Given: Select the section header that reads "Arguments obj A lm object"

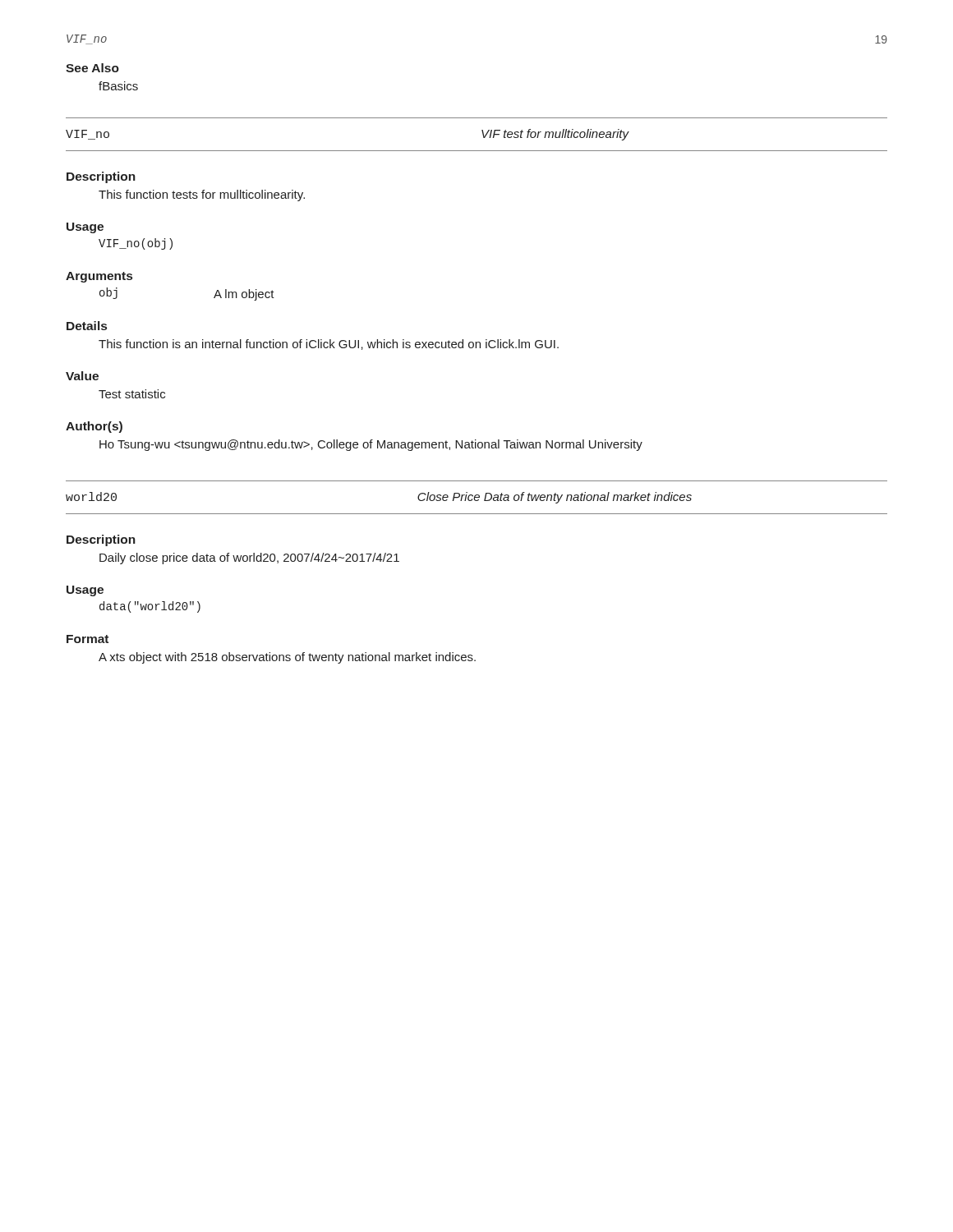Looking at the screenshot, I should [99, 277].
